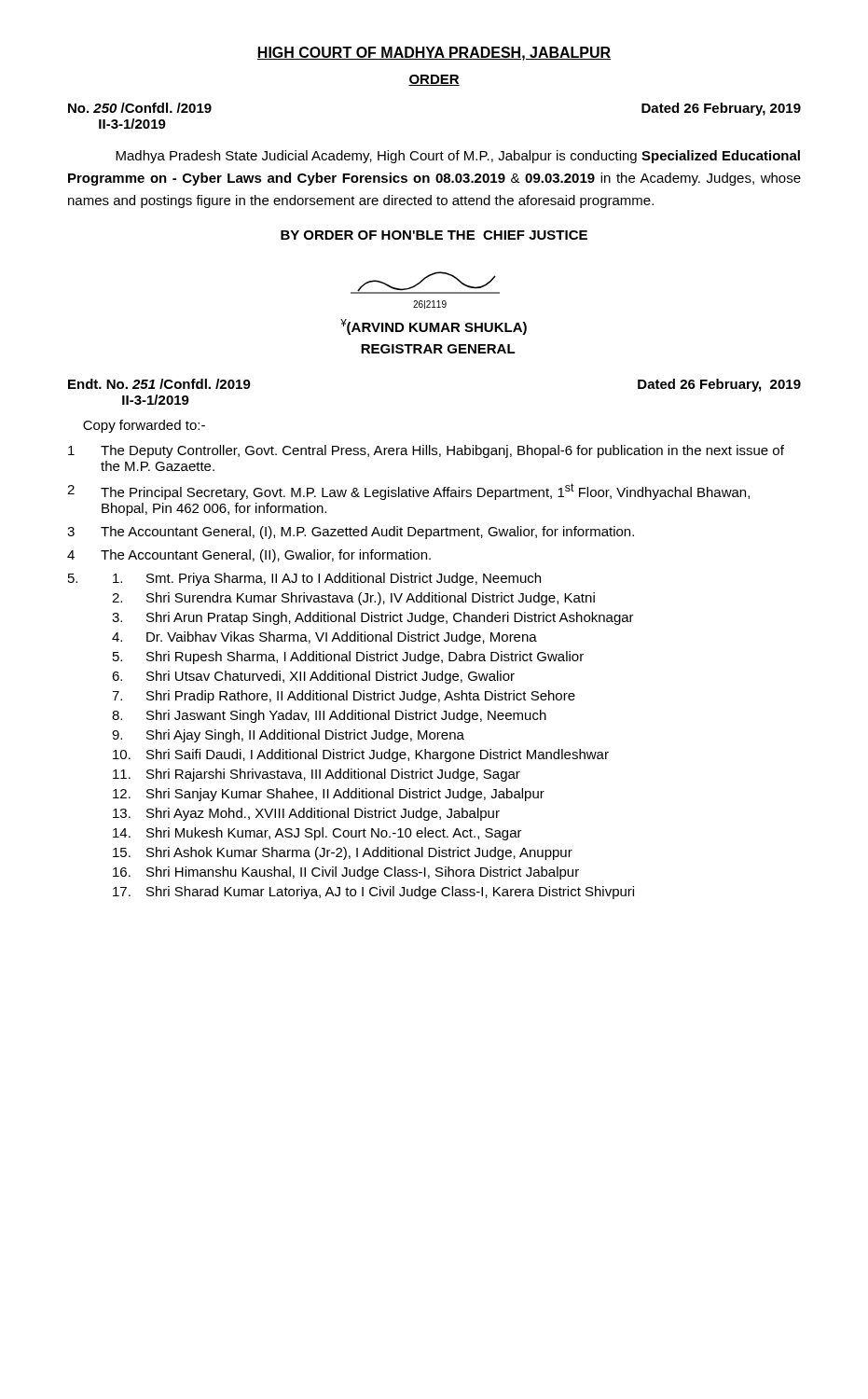Find the block on this page that starts "4. Dr. Vaibhav Vikas Sharma, VI"
The height and width of the screenshot is (1399, 868).
(x=456, y=637)
